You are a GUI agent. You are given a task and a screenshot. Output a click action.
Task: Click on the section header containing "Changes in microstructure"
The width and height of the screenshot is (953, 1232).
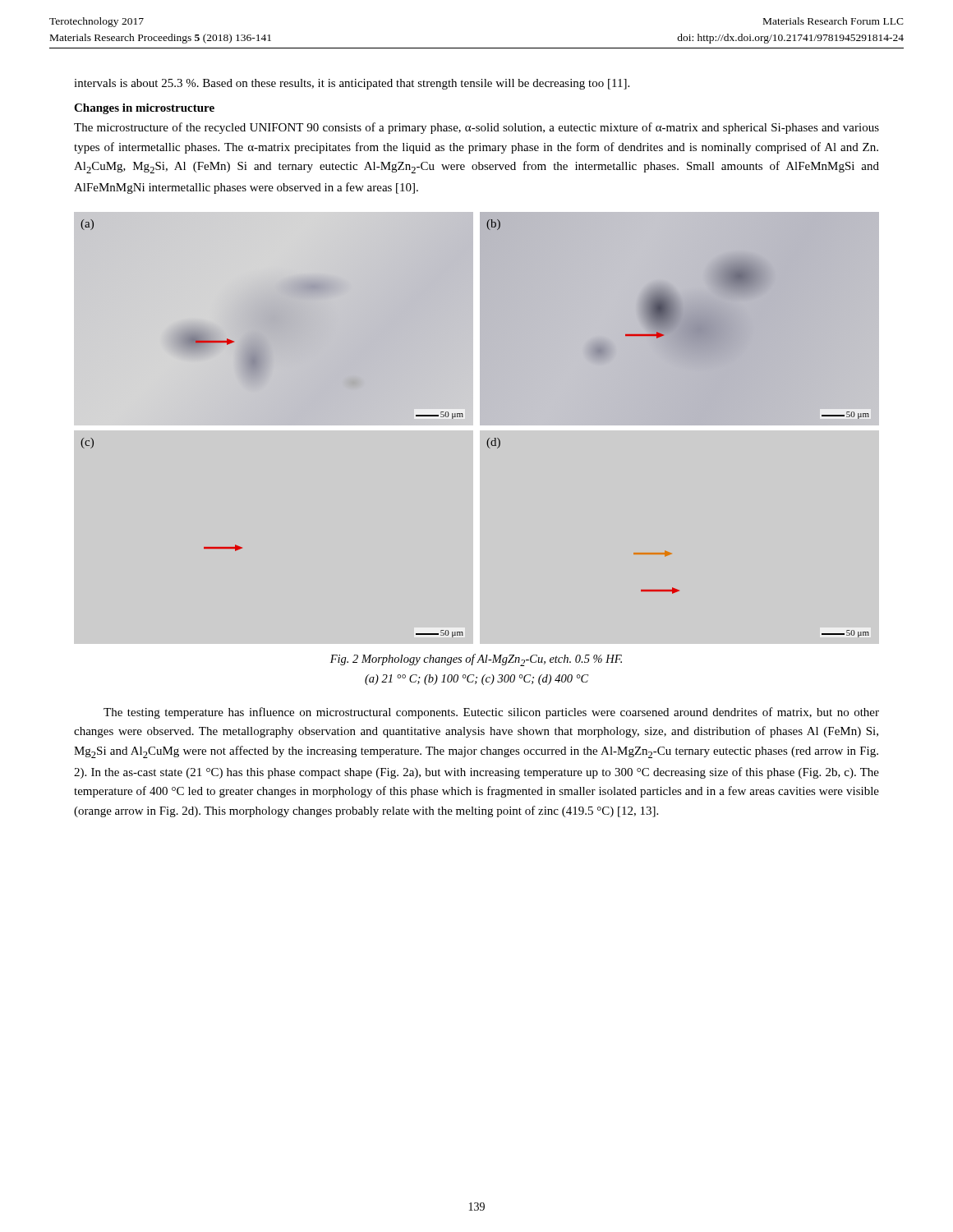(144, 108)
